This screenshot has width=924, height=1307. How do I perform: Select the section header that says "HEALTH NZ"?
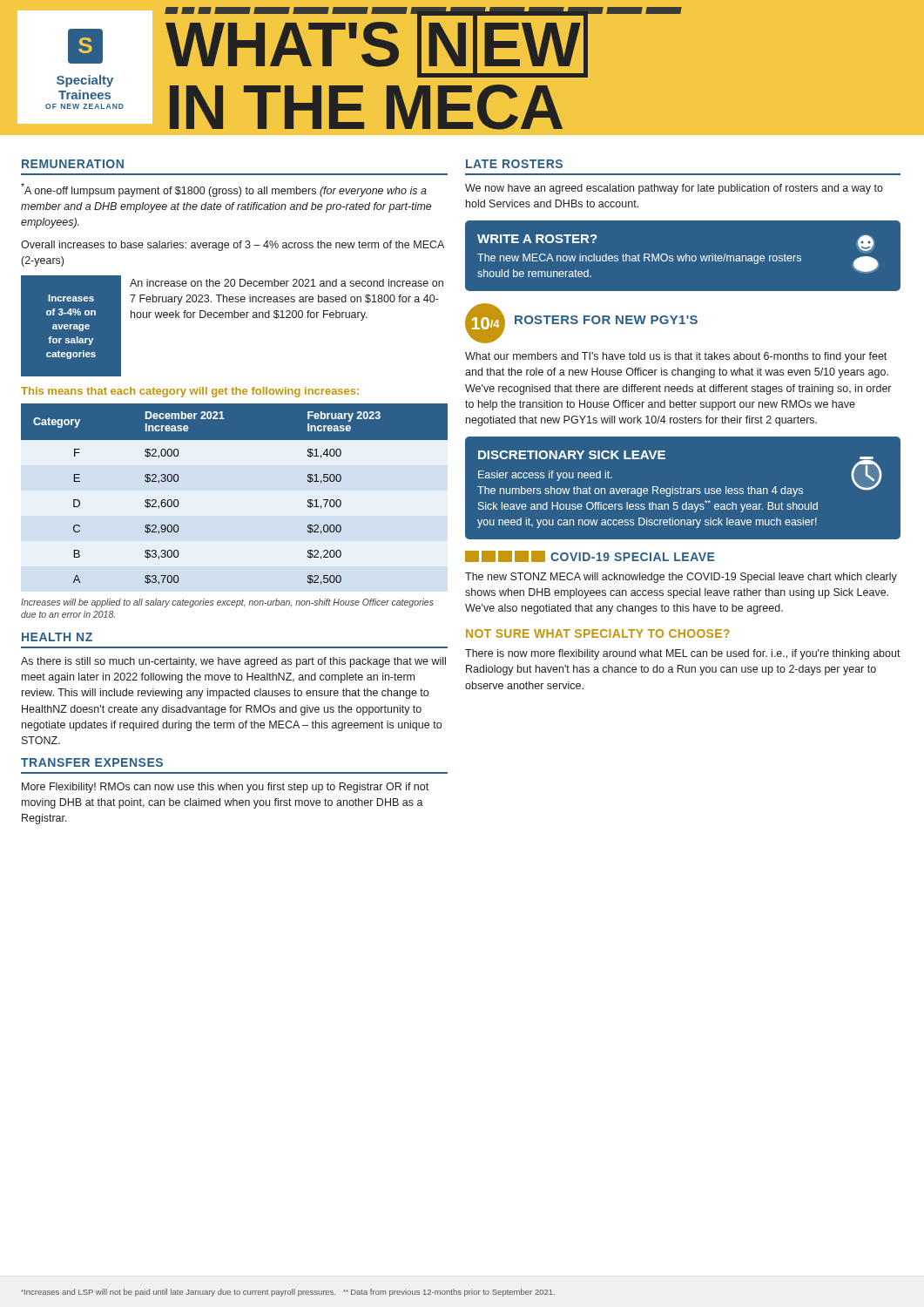57,637
